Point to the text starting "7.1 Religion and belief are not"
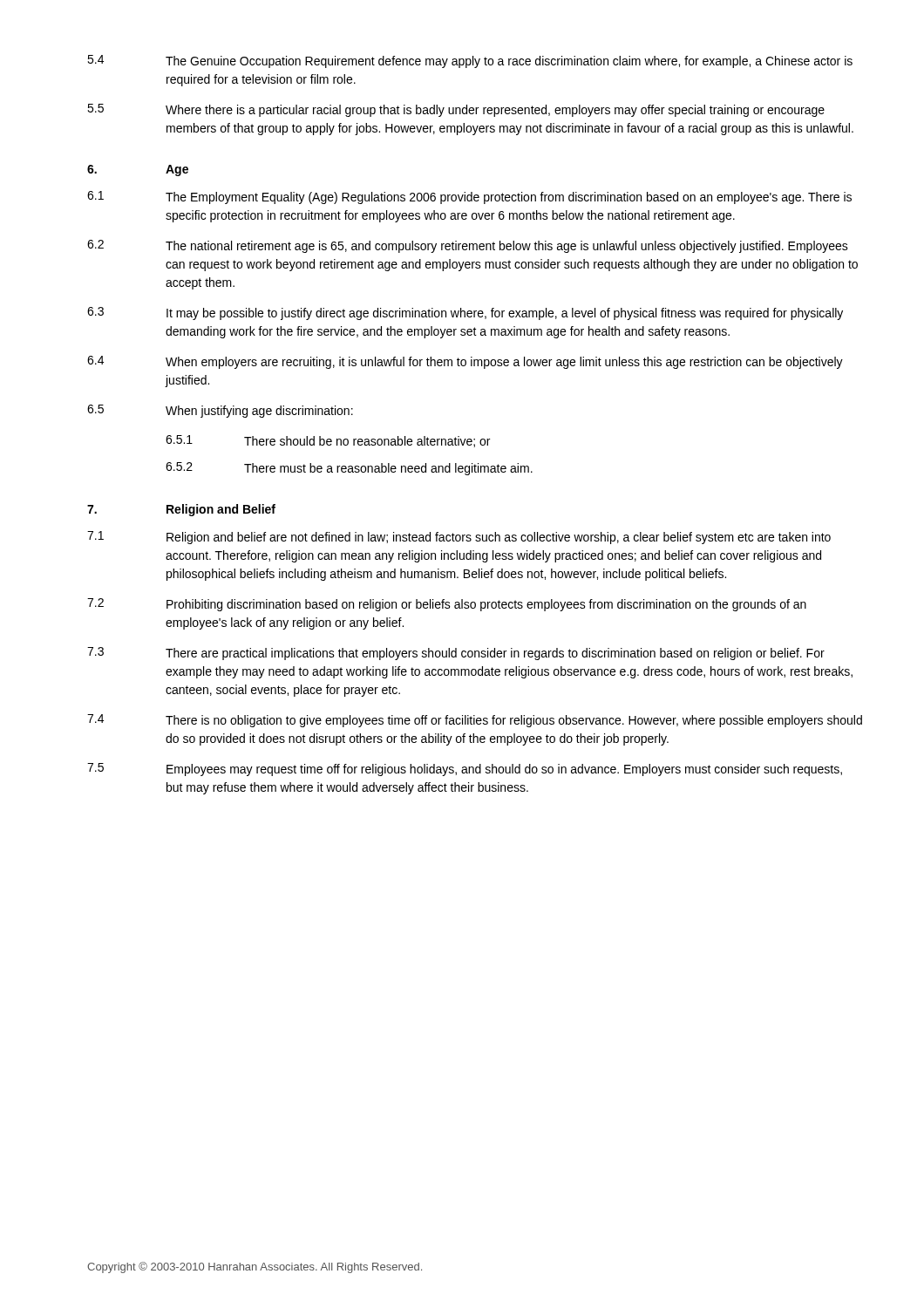This screenshot has width=924, height=1308. pyautogui.click(x=475, y=556)
